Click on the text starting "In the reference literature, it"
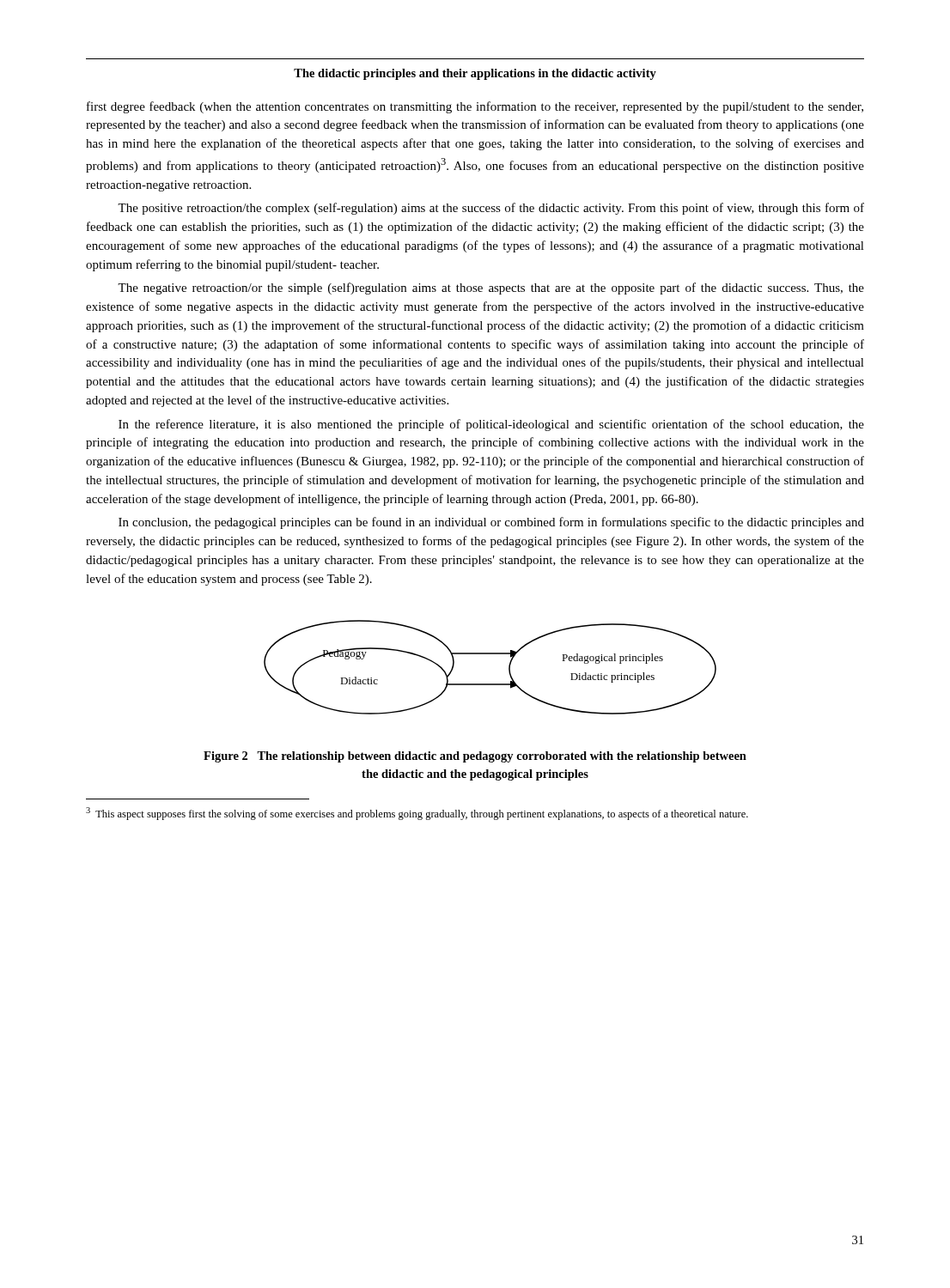 point(475,462)
